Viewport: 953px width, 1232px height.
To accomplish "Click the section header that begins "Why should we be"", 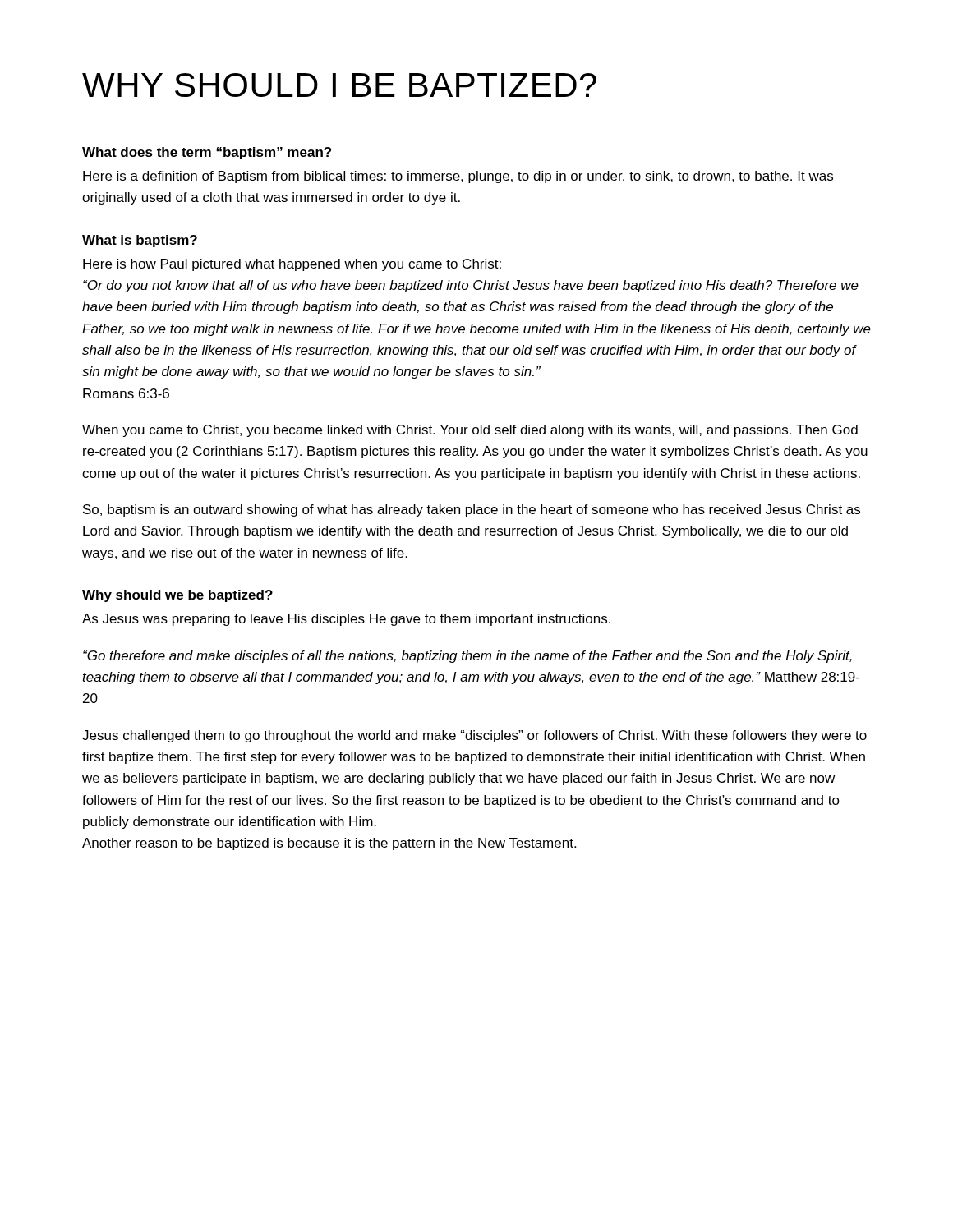I will 178,595.
